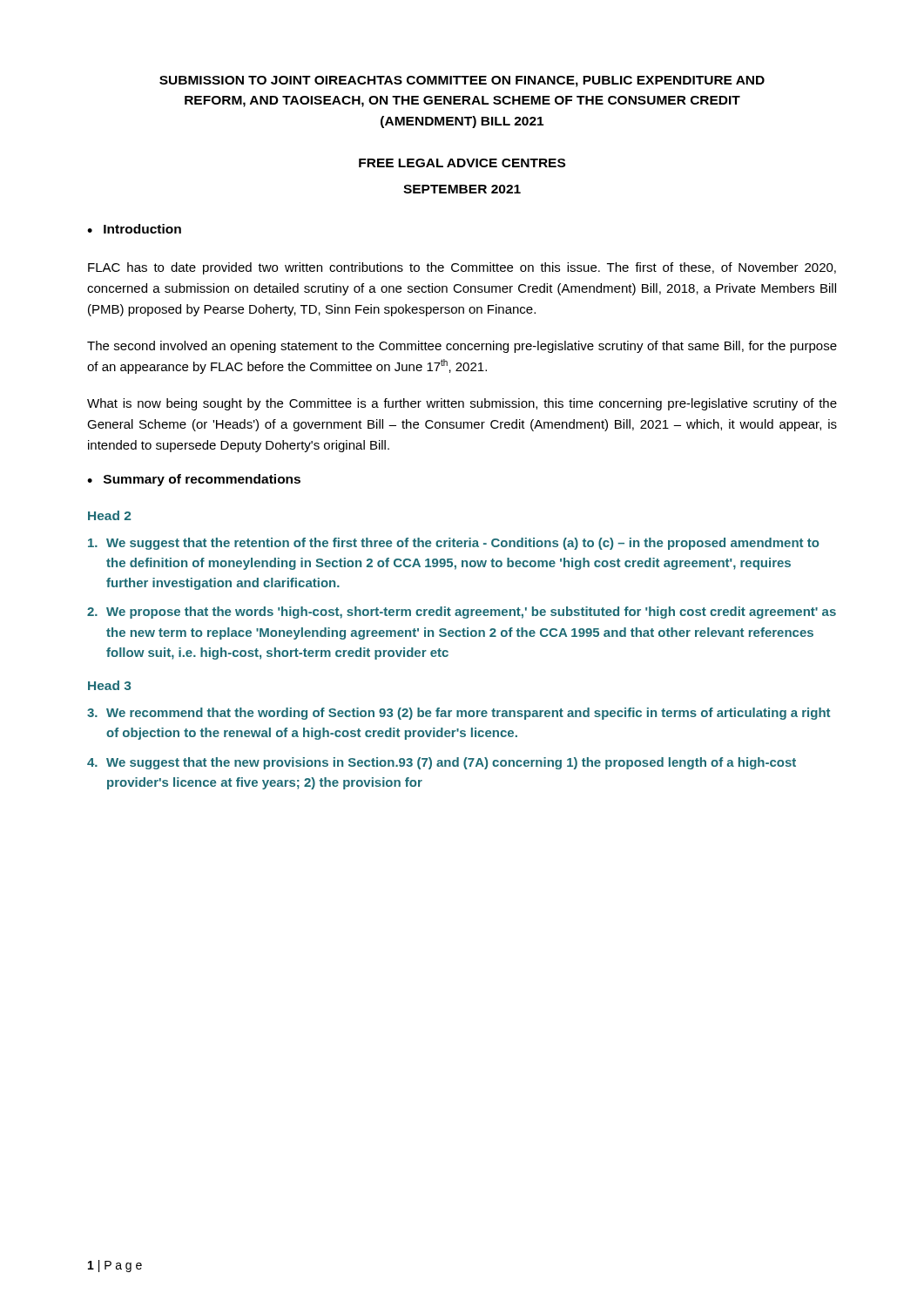This screenshot has width=924, height=1307.
Task: Locate the block starting "The second involved an opening"
Action: point(462,356)
